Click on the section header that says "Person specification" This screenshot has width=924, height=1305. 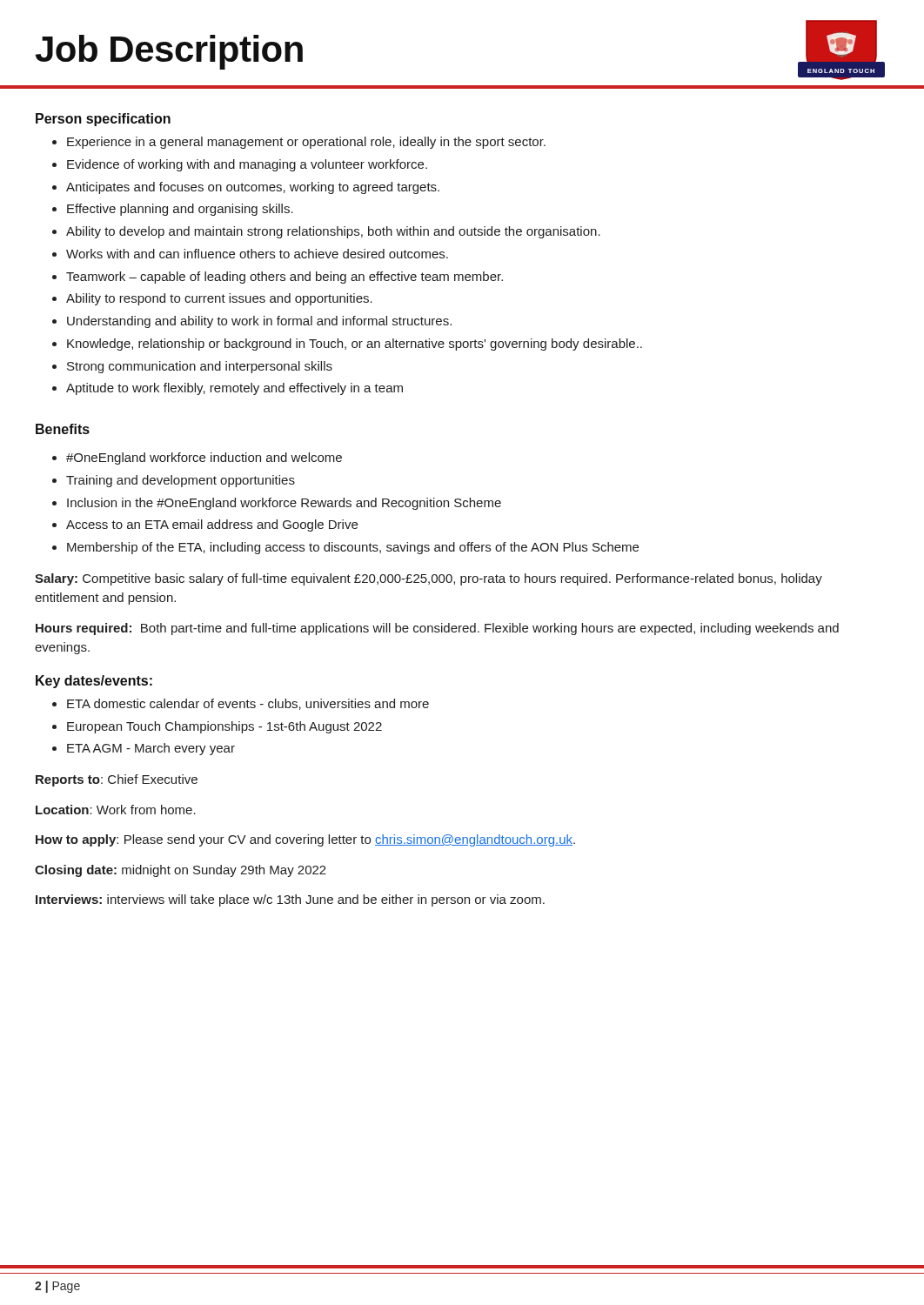click(x=103, y=119)
